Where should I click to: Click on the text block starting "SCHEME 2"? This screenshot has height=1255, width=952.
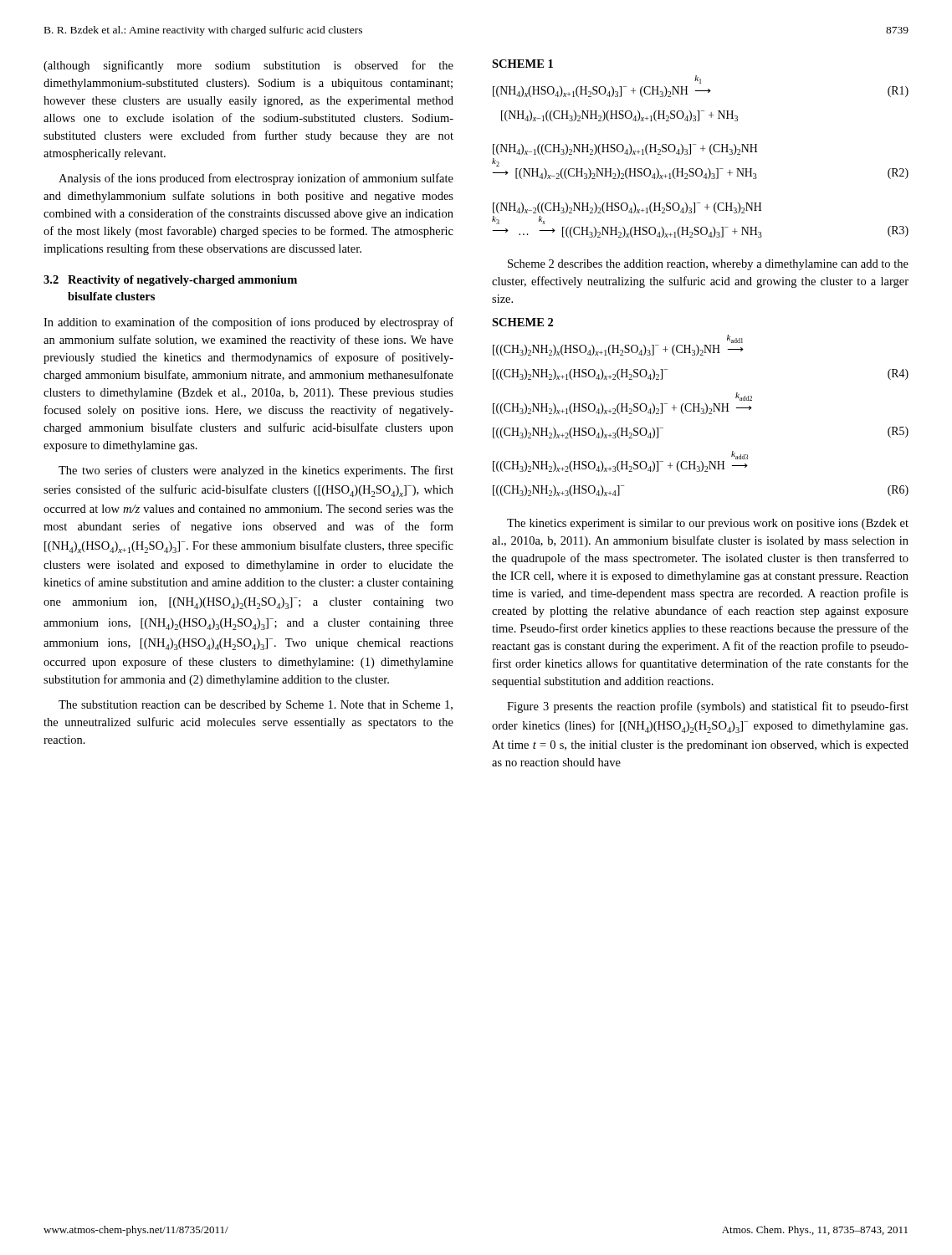[x=523, y=322]
